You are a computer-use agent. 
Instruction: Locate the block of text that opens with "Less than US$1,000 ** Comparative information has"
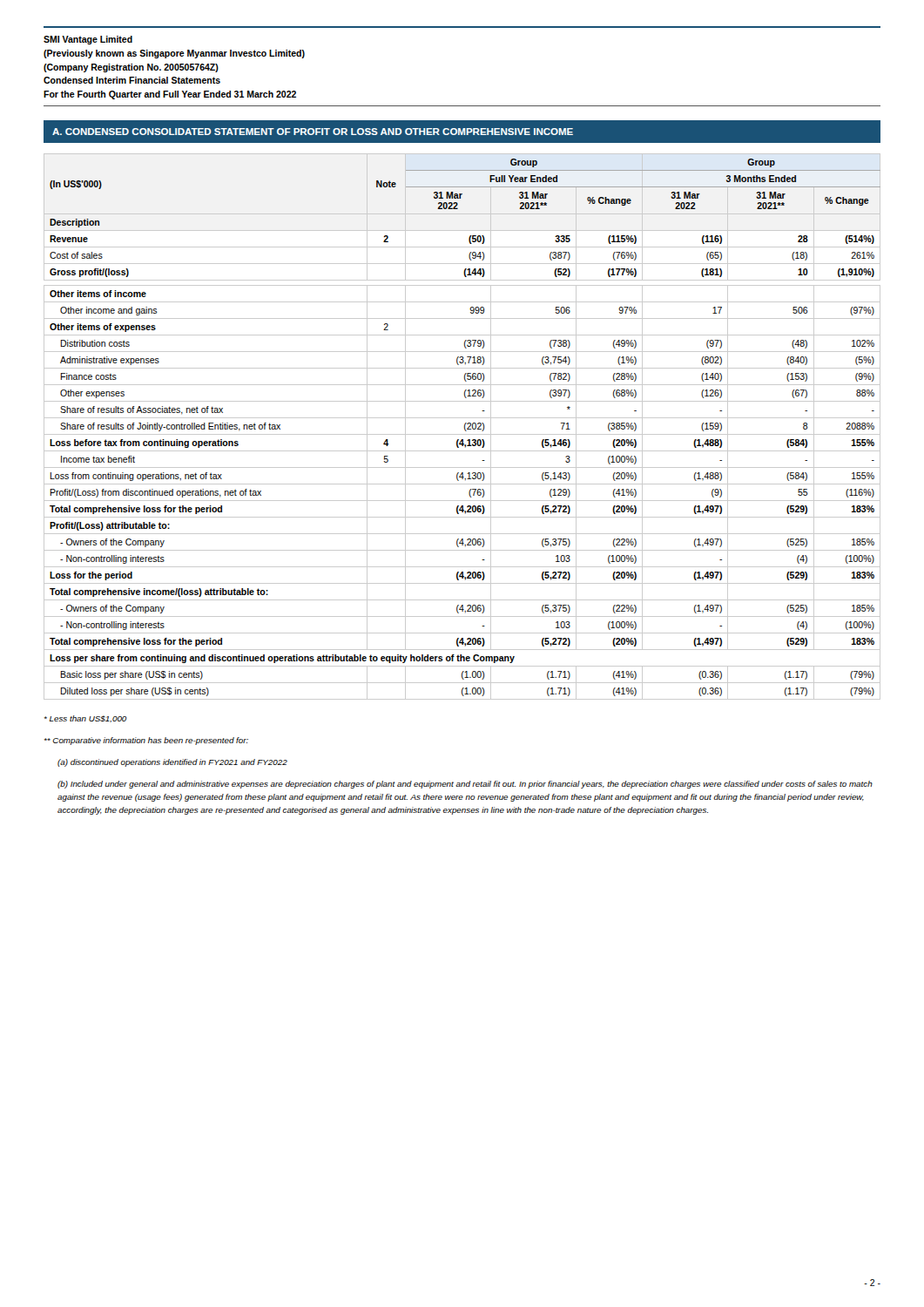pyautogui.click(x=86, y=719)
